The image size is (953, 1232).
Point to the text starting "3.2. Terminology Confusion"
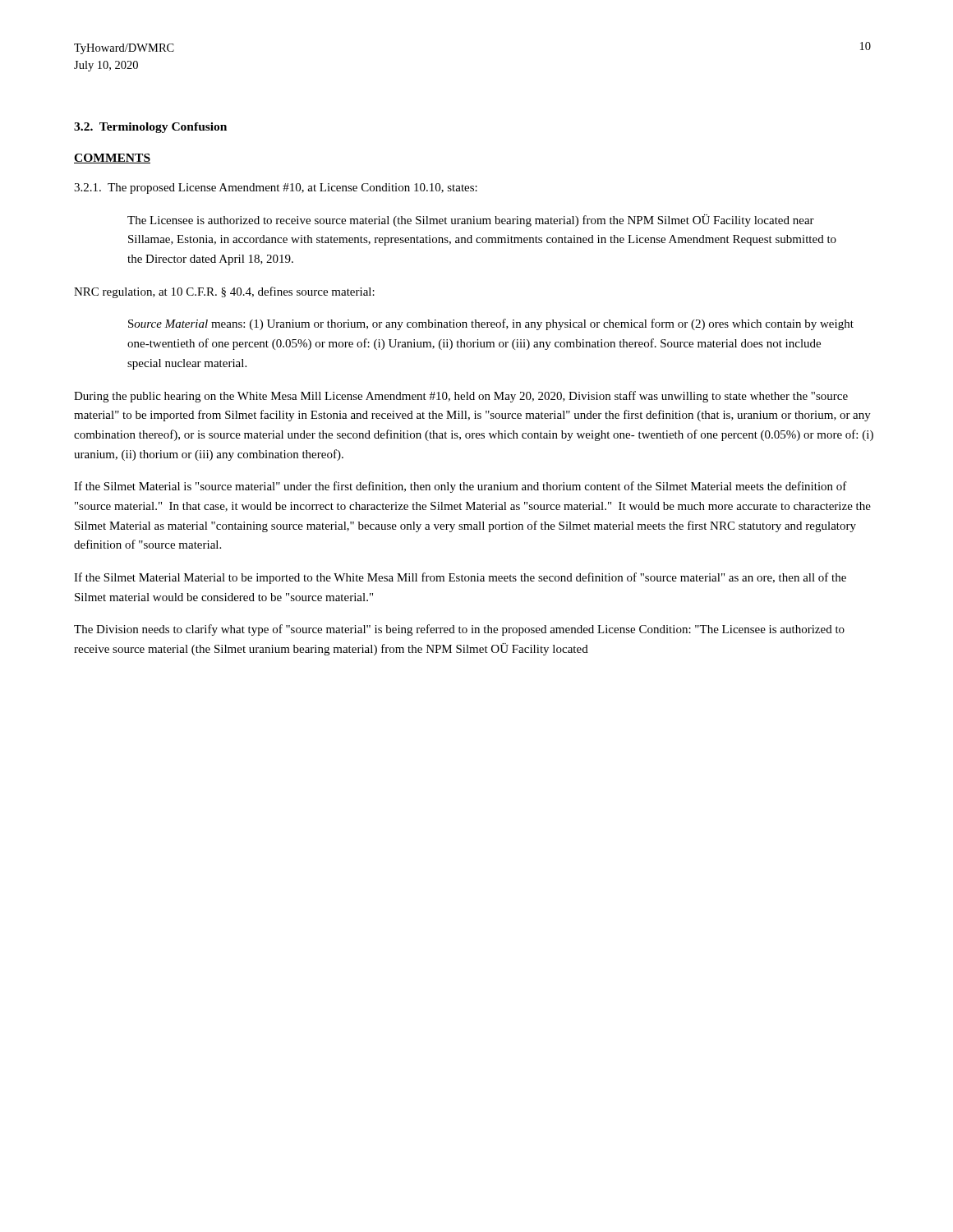[x=151, y=126]
